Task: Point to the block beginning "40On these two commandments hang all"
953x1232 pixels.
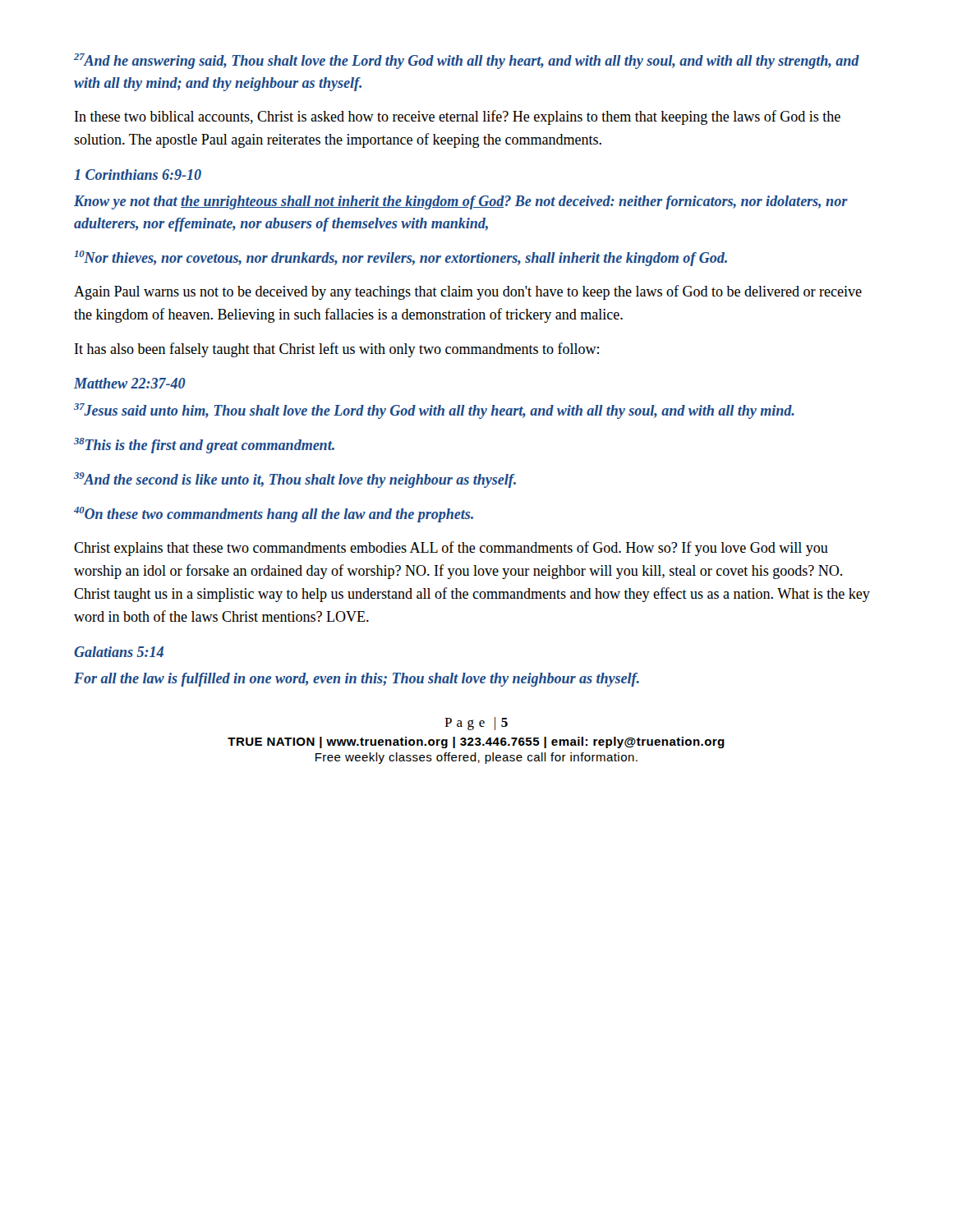Action: tap(476, 515)
